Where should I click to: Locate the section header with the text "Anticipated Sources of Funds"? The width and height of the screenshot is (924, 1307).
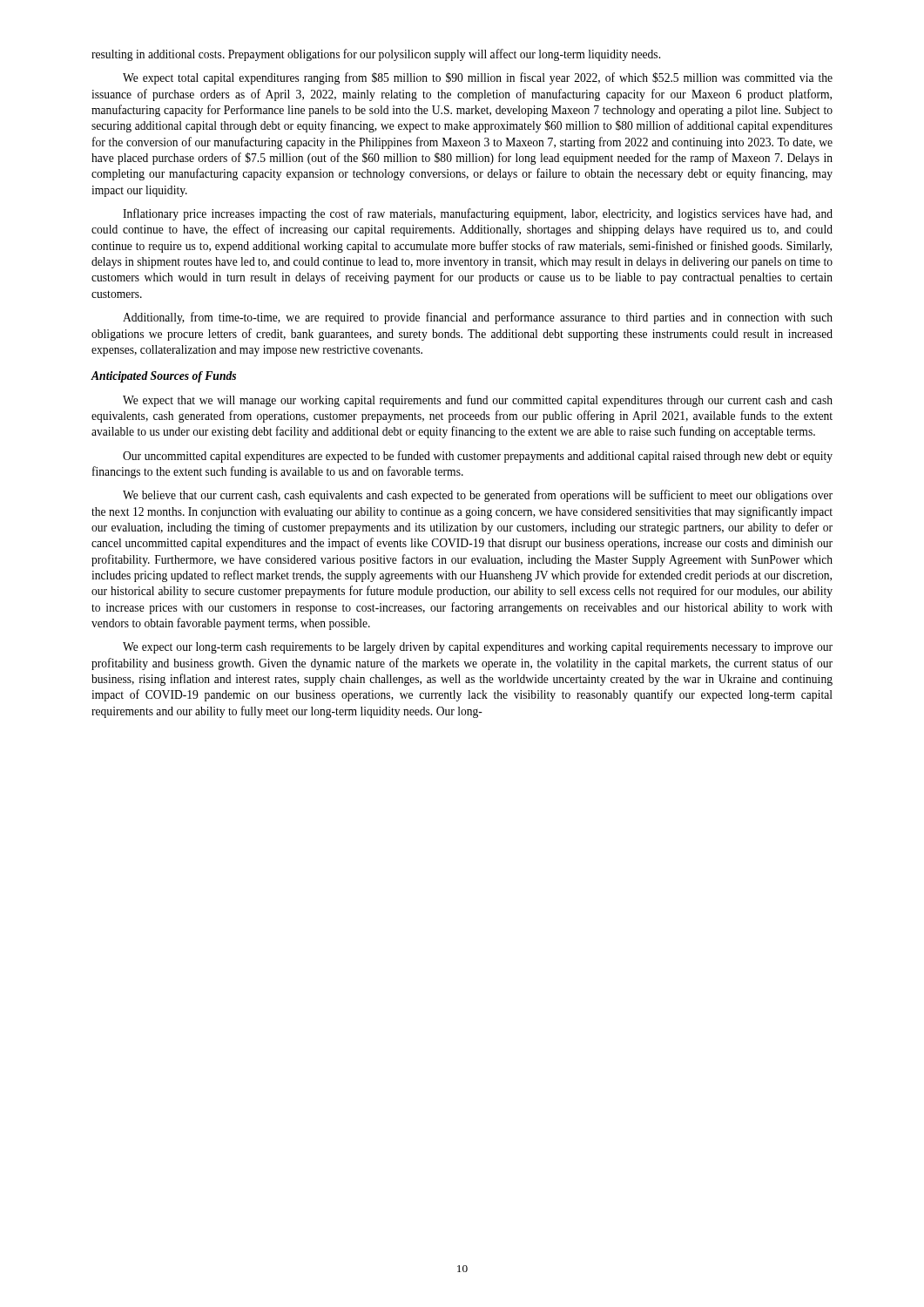pyautogui.click(x=164, y=377)
